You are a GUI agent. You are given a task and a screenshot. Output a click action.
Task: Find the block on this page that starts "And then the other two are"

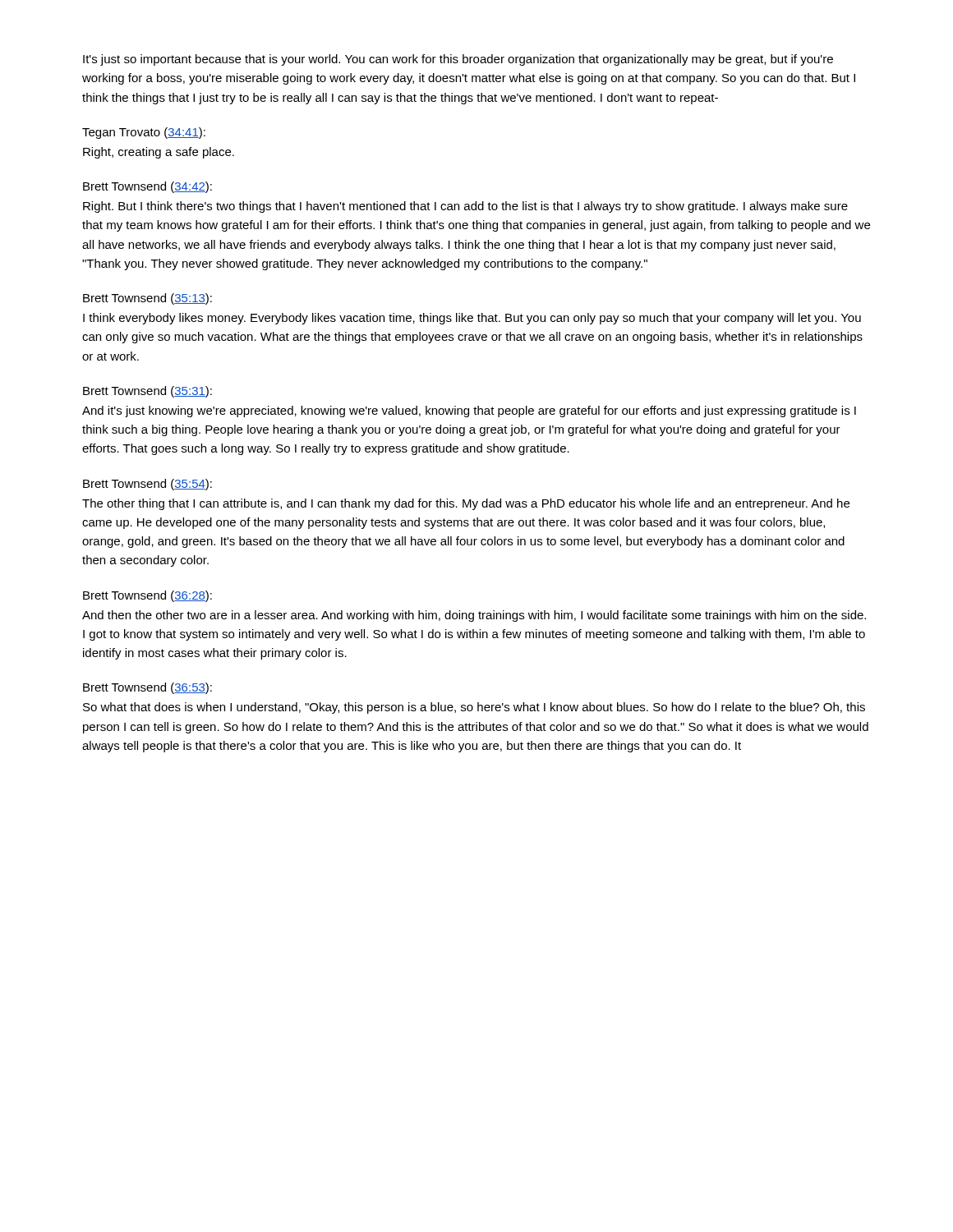[x=475, y=633]
